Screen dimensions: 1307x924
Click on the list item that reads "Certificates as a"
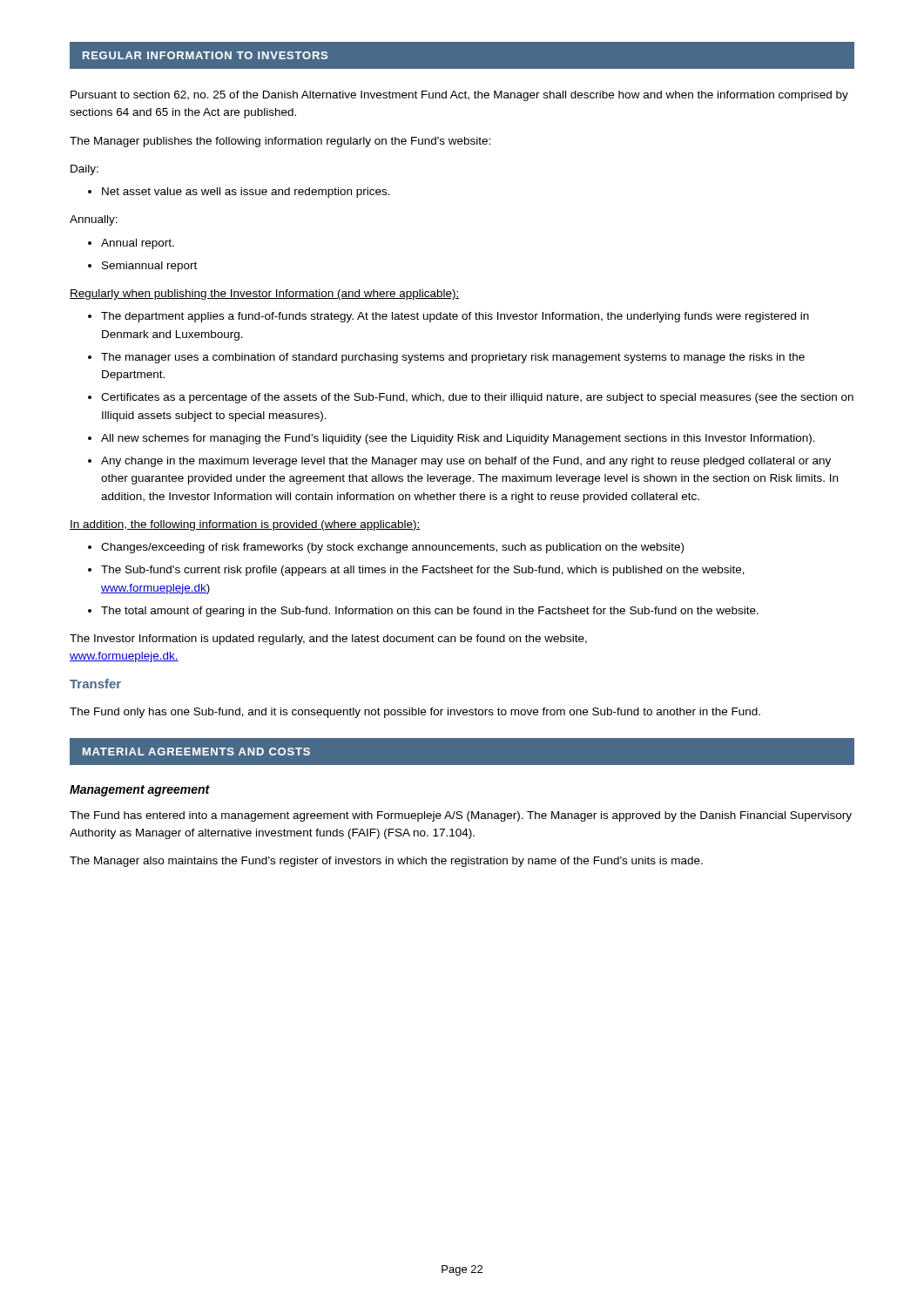pos(477,406)
